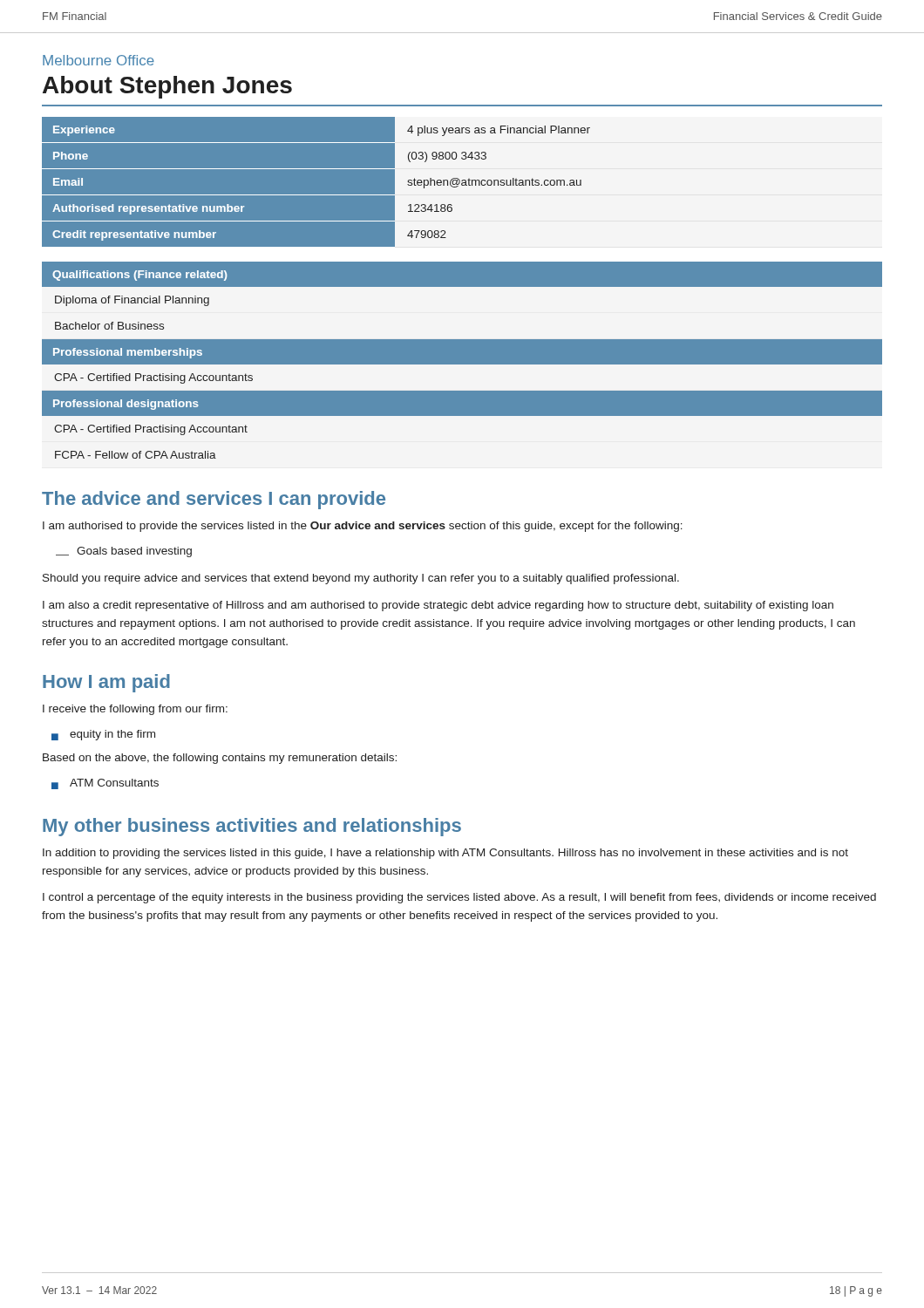Navigate to the element starting "■ ATM Consultants"

point(105,786)
